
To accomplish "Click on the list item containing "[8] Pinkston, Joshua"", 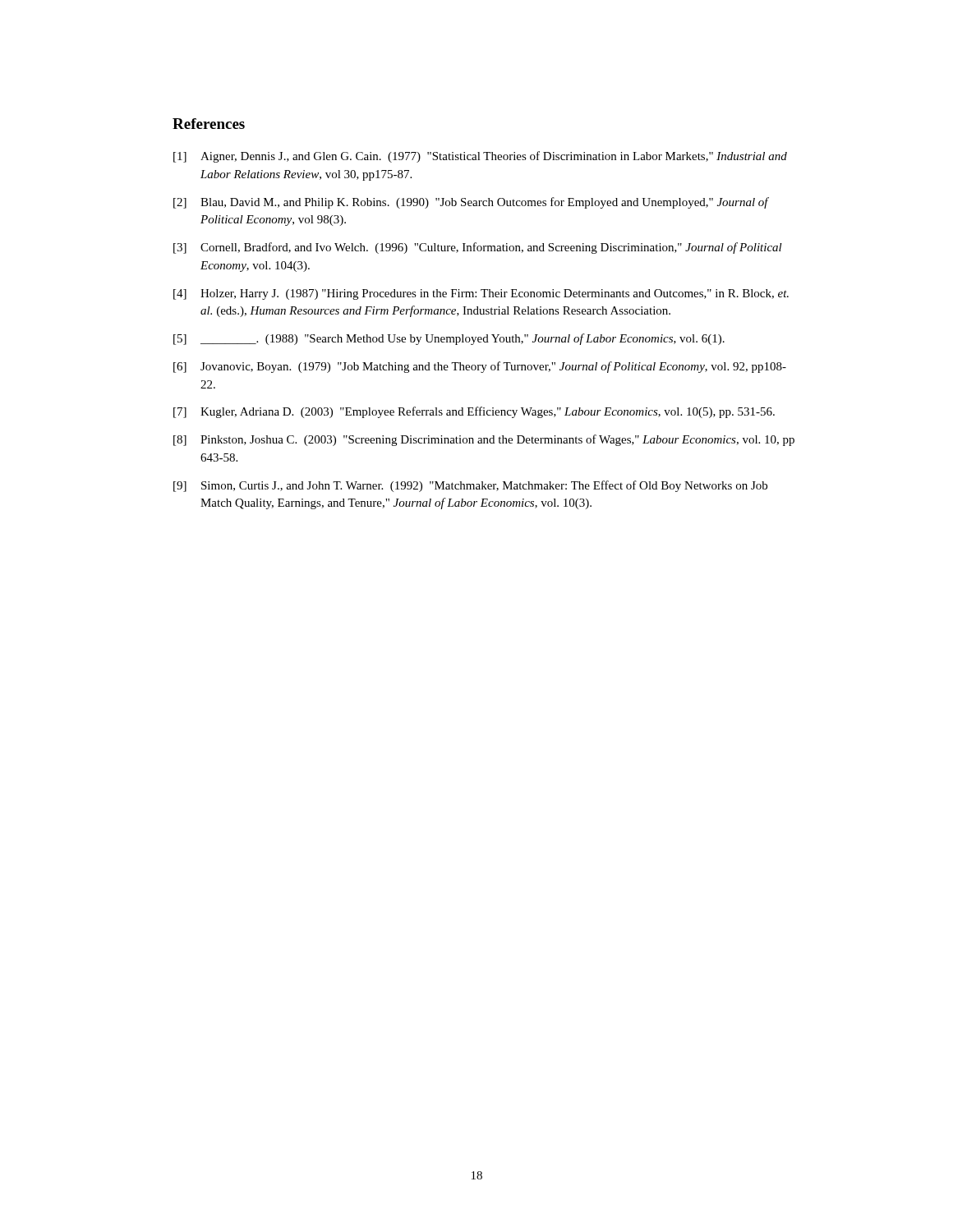I will [485, 449].
